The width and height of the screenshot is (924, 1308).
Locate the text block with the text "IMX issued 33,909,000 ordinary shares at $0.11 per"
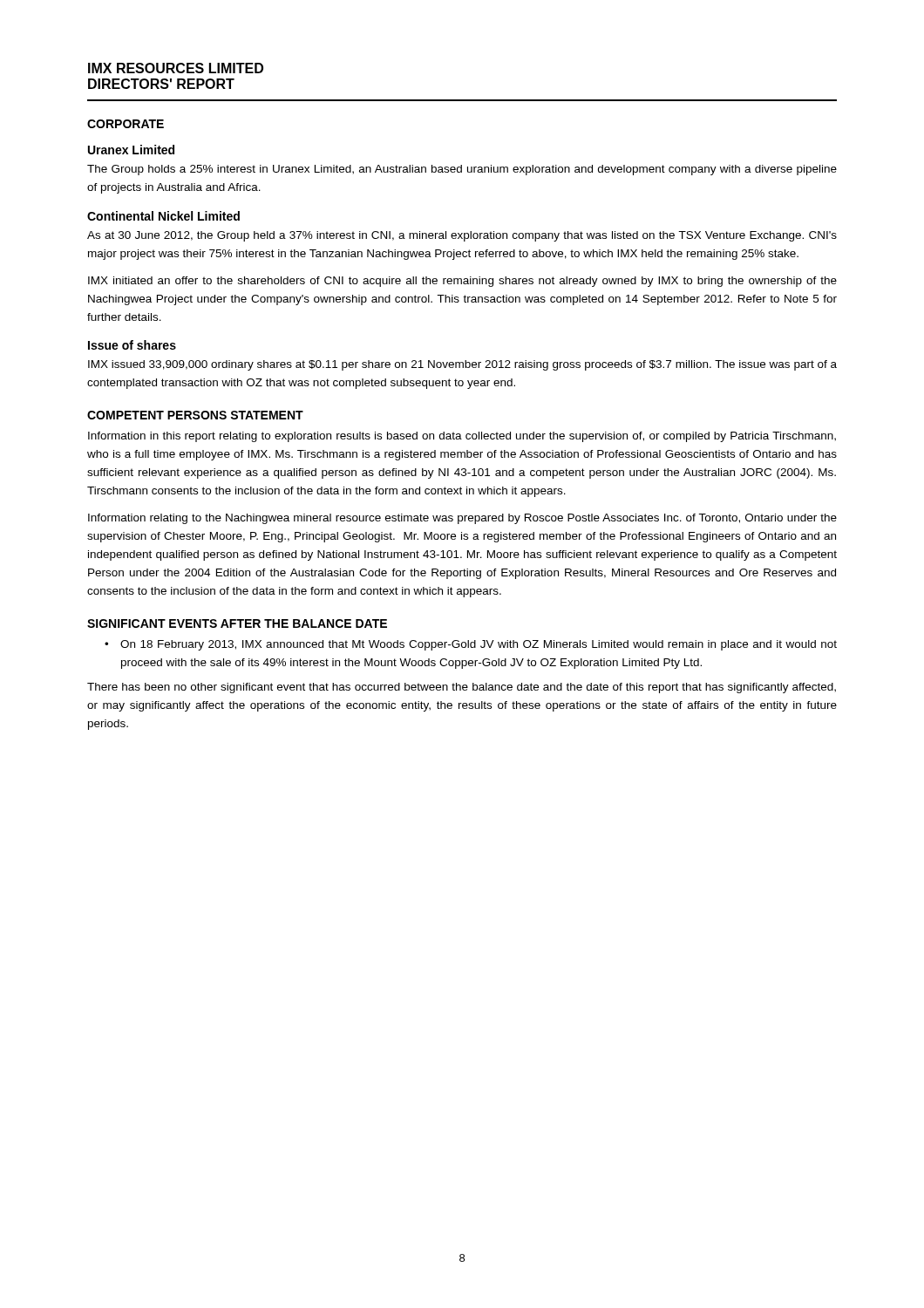pyautogui.click(x=462, y=374)
